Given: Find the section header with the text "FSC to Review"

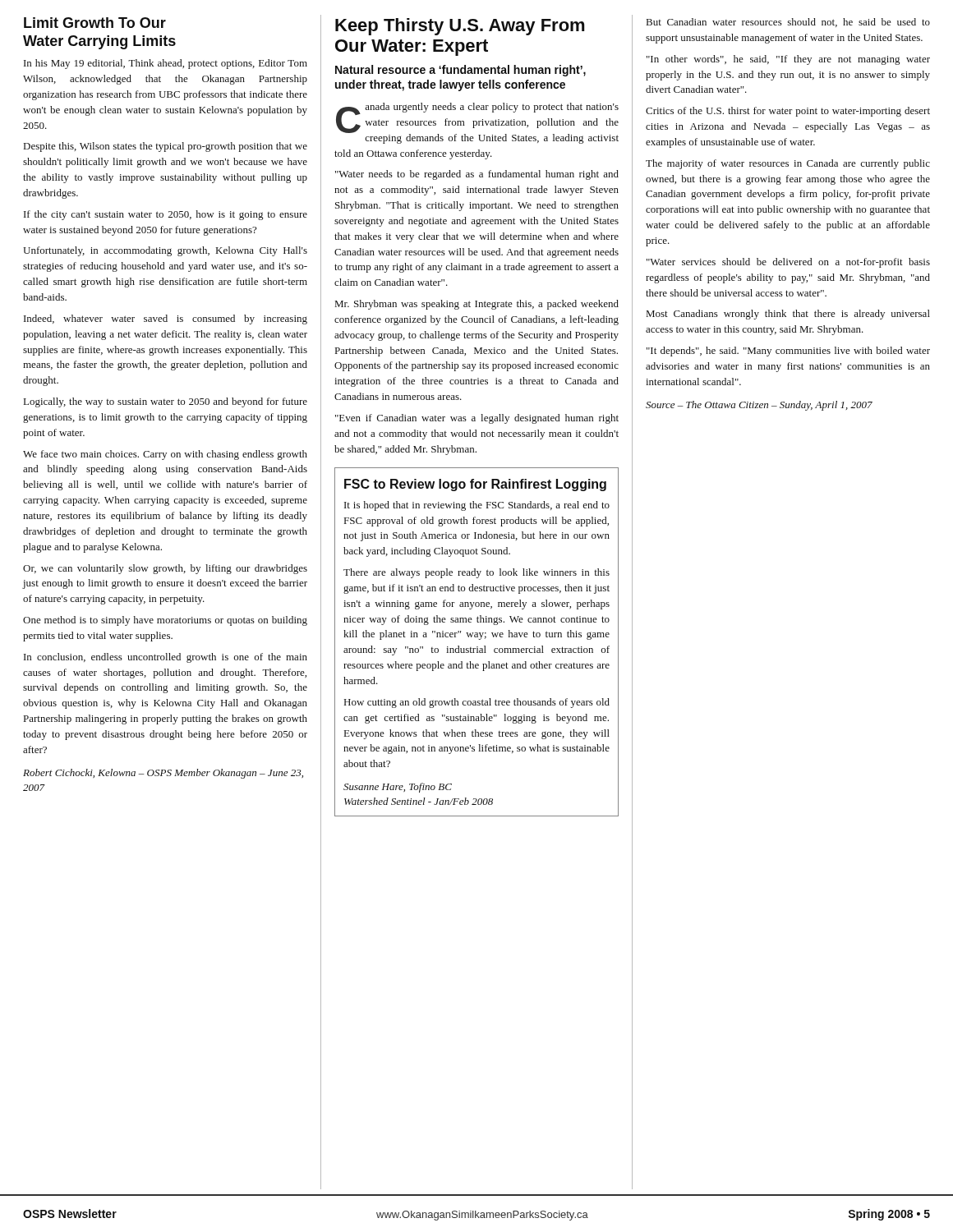Looking at the screenshot, I should pos(476,484).
